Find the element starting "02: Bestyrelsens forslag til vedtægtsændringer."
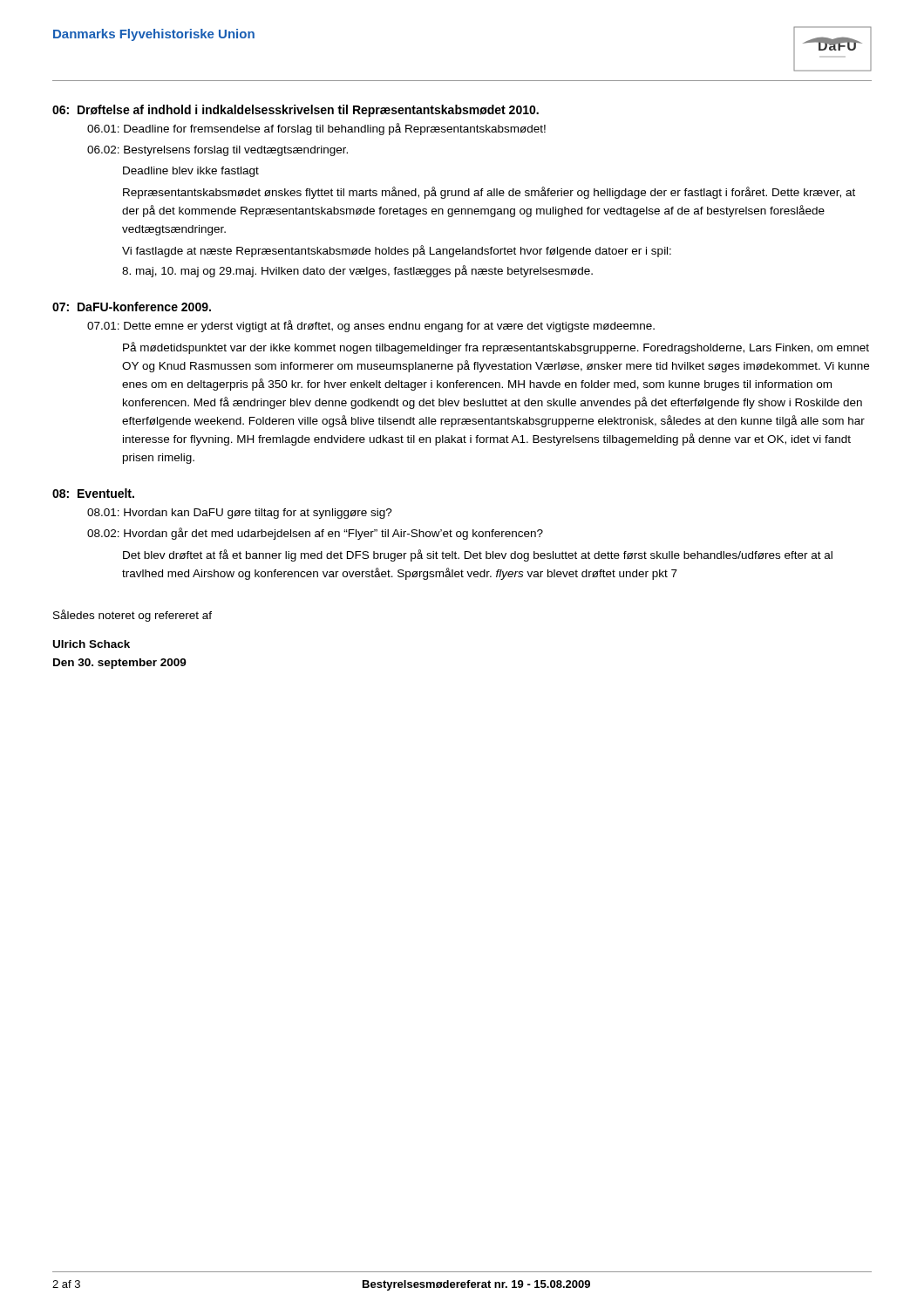Viewport: 924px width, 1308px height. point(218,150)
